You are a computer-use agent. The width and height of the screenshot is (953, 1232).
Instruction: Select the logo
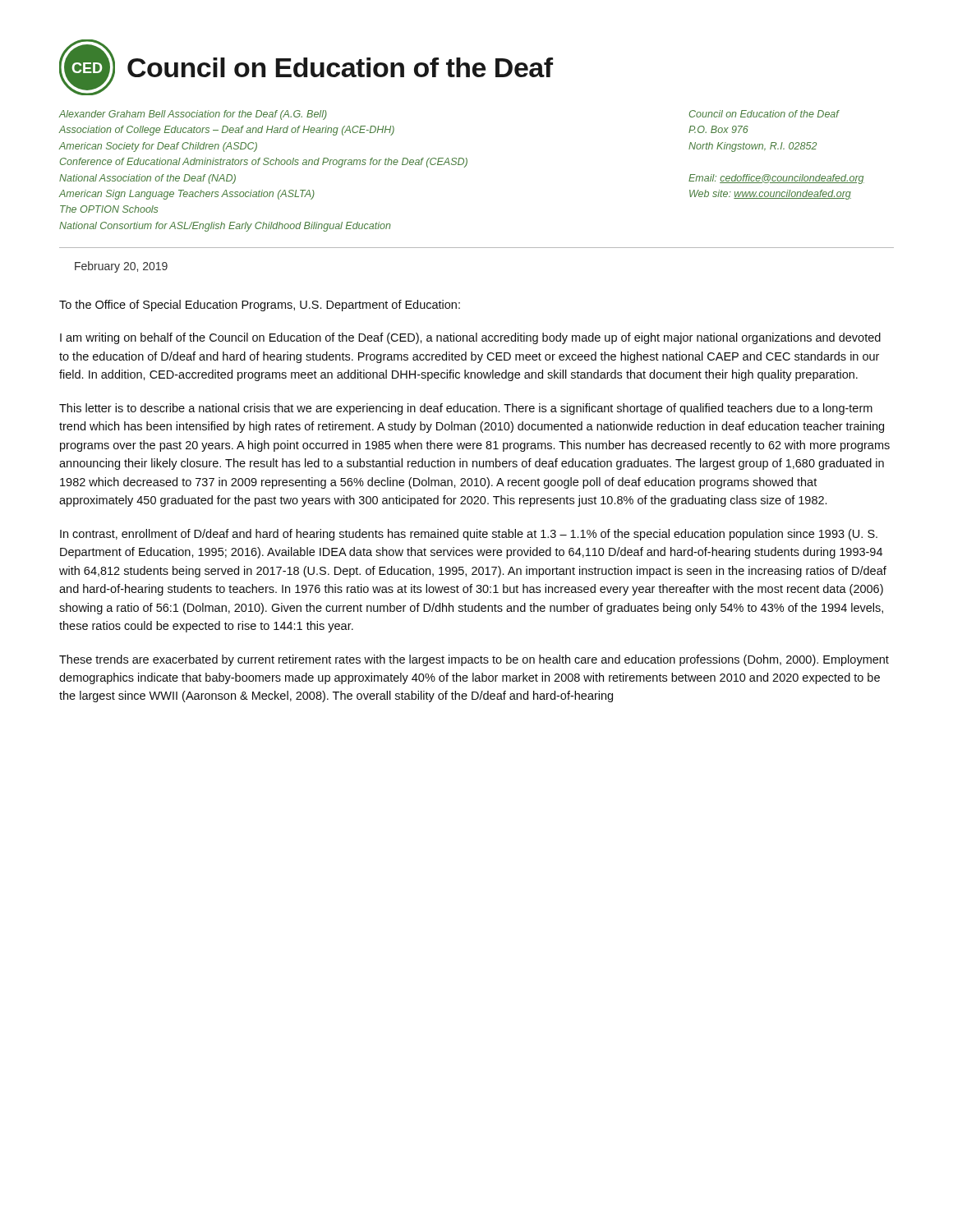point(476,67)
